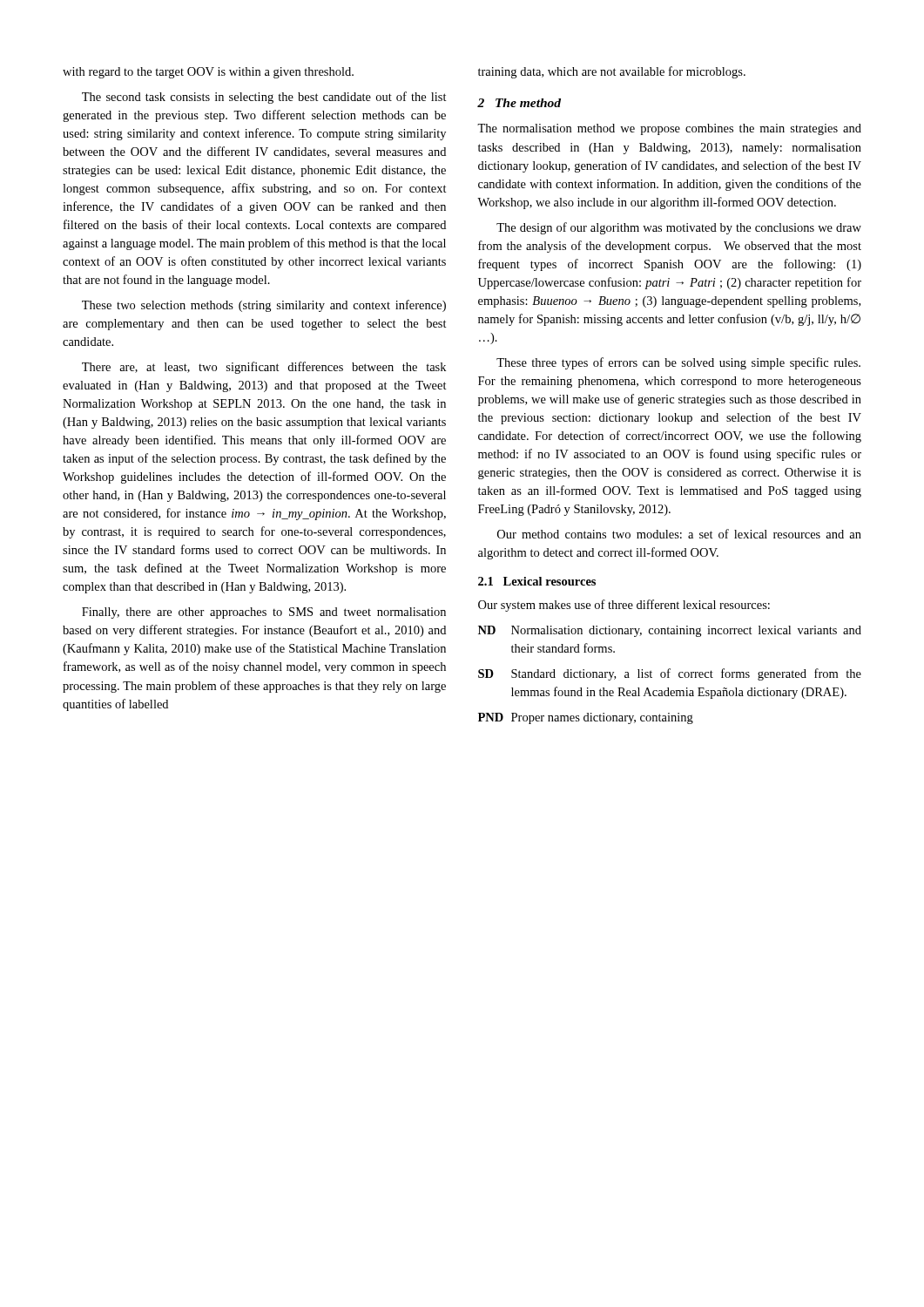Viewport: 924px width, 1307px height.
Task: Click on the text block that says "These three types of errors"
Action: coord(669,435)
